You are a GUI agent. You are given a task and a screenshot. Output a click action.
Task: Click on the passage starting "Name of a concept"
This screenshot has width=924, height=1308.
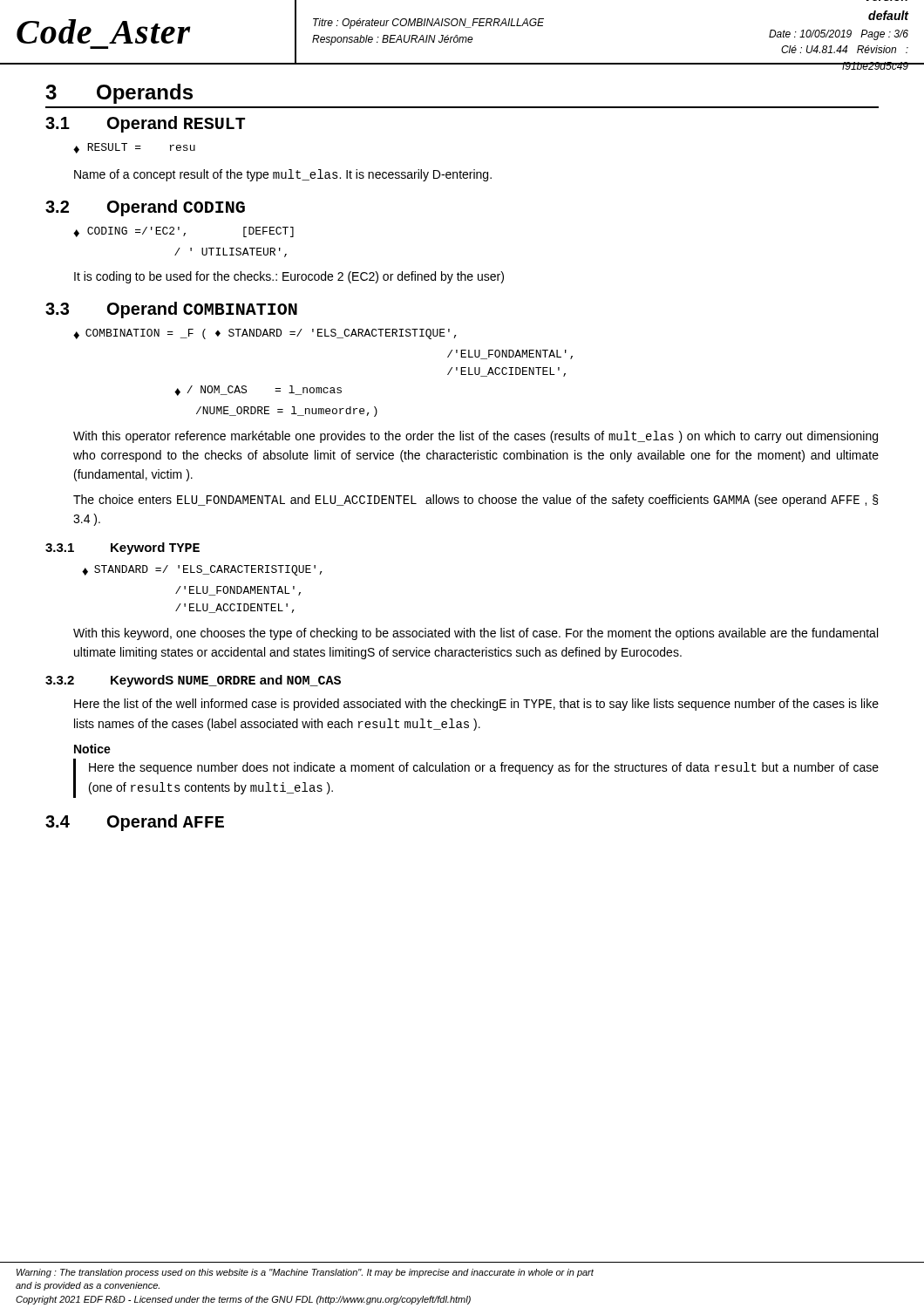tap(283, 174)
